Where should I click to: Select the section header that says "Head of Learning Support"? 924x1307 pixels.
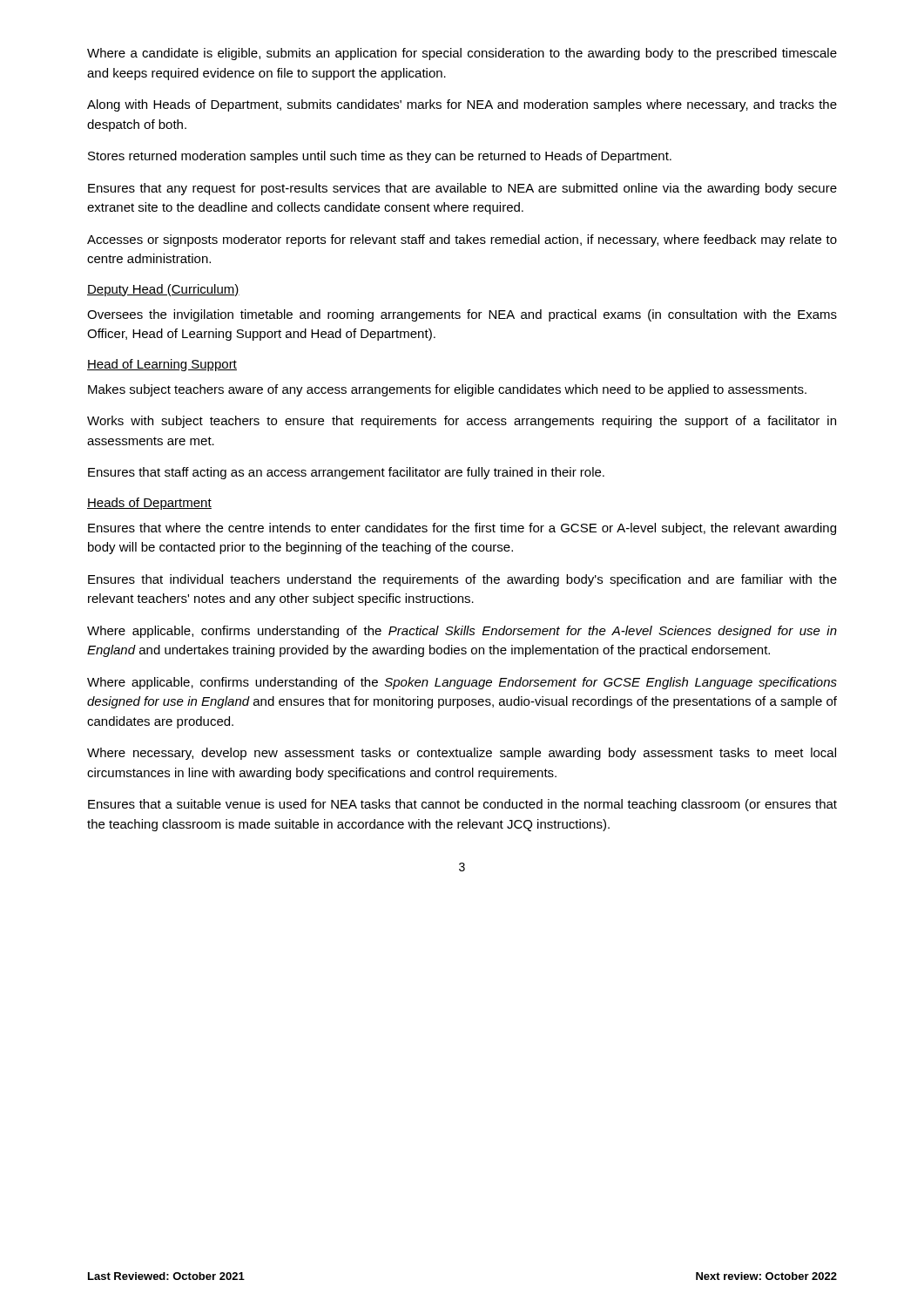point(162,363)
